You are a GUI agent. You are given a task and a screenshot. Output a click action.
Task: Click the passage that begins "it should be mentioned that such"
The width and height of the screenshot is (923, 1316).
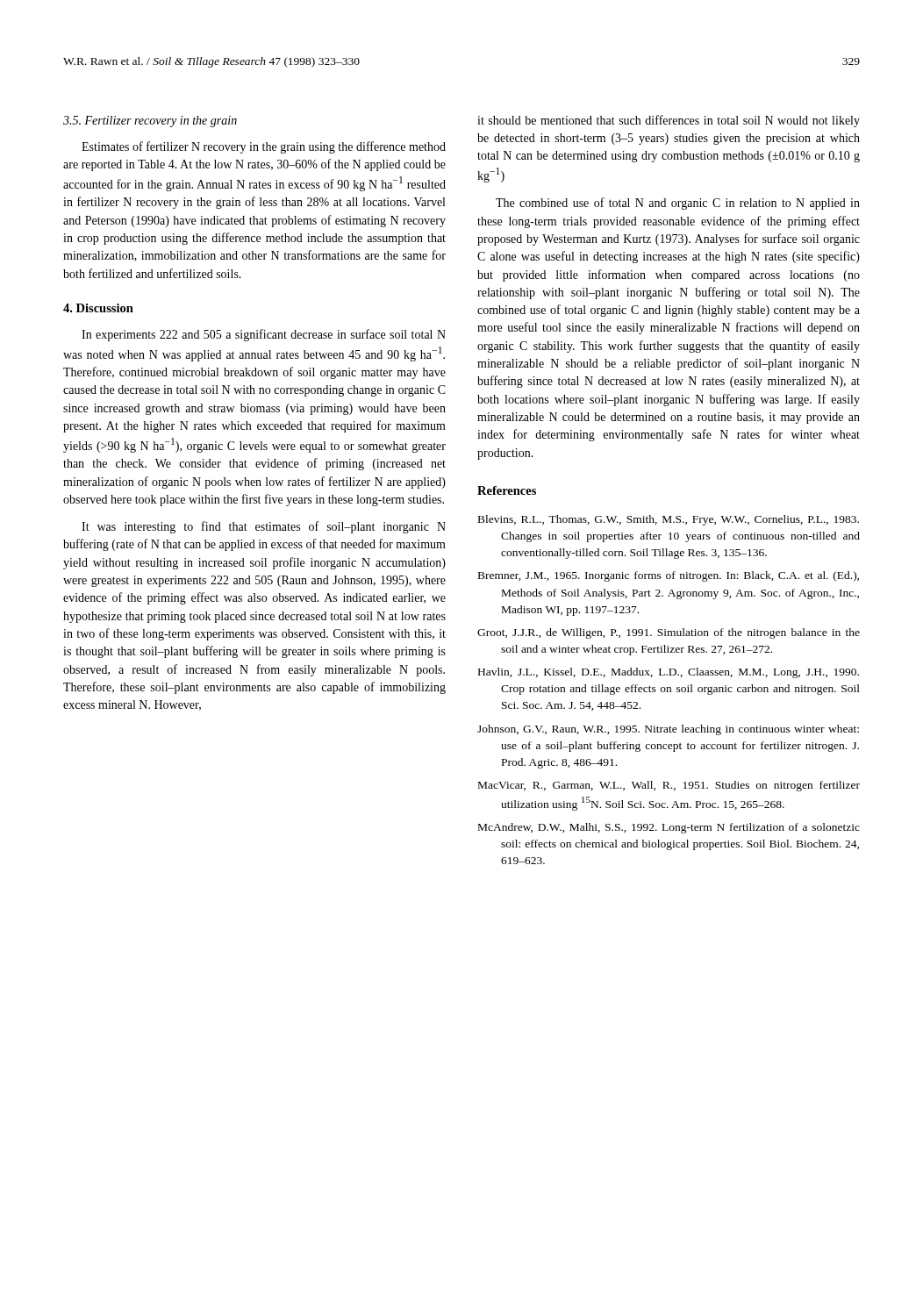669,287
